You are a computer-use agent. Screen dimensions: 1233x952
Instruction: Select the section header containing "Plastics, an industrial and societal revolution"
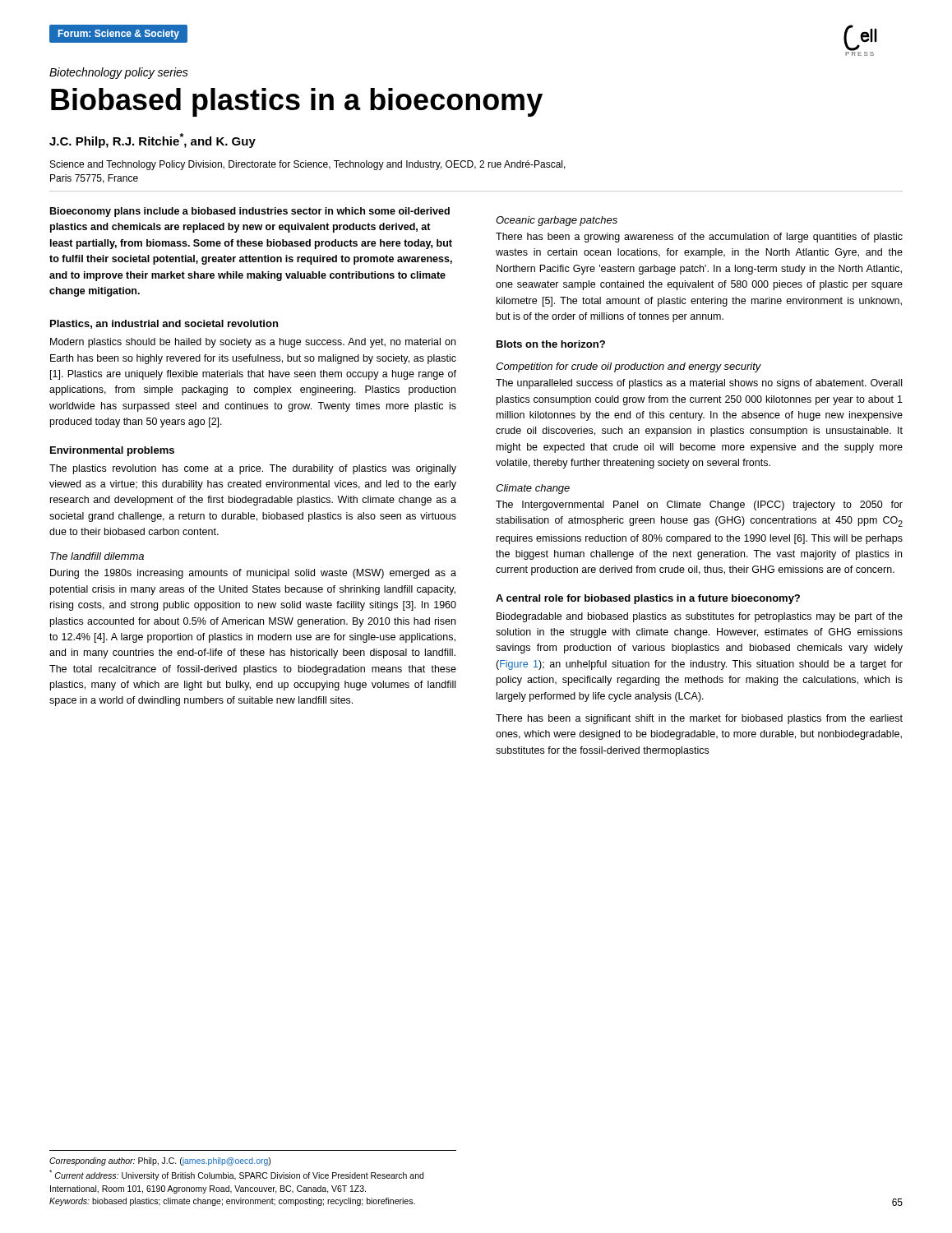164,324
